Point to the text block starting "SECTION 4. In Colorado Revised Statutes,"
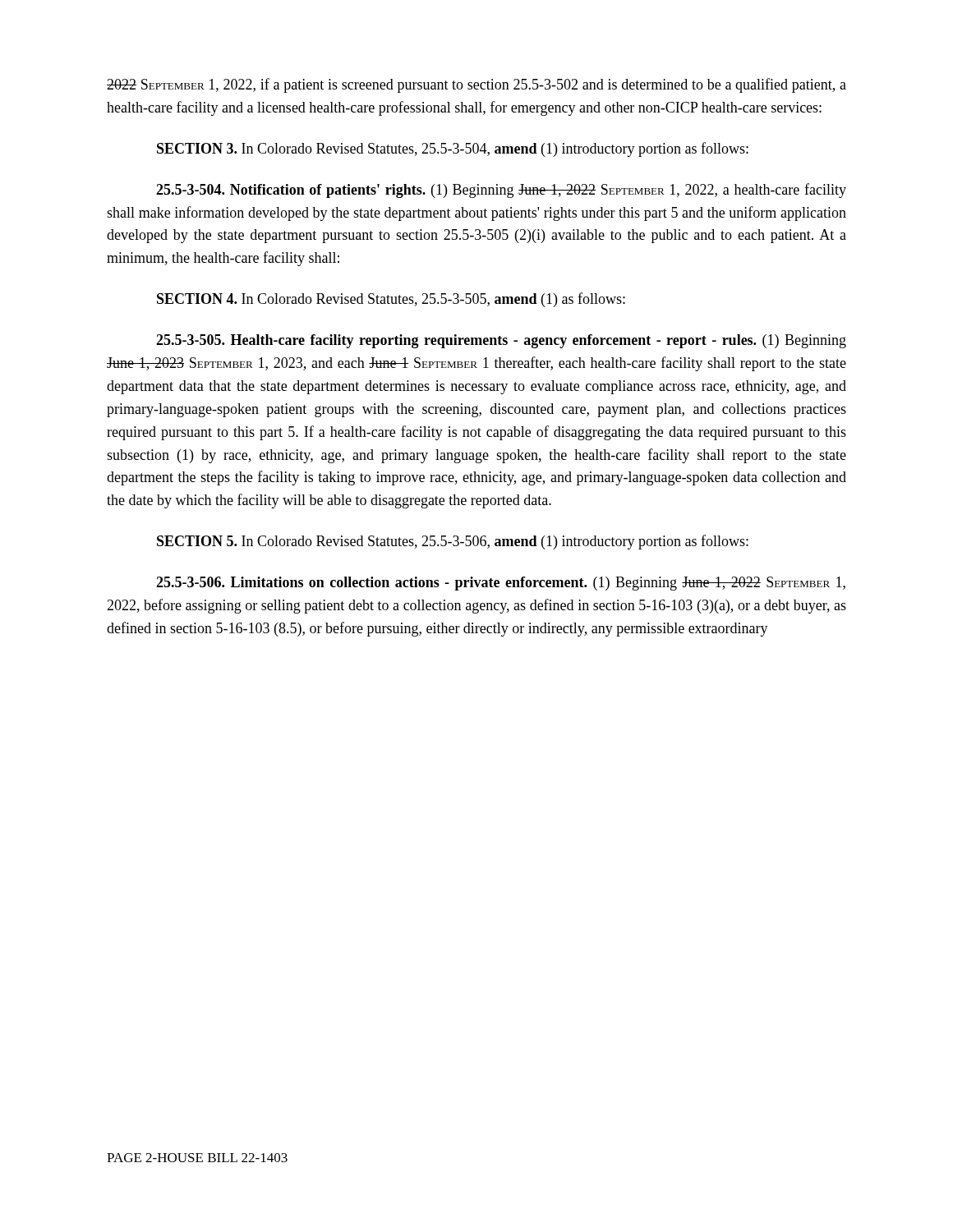Viewport: 953px width, 1232px height. [x=391, y=299]
